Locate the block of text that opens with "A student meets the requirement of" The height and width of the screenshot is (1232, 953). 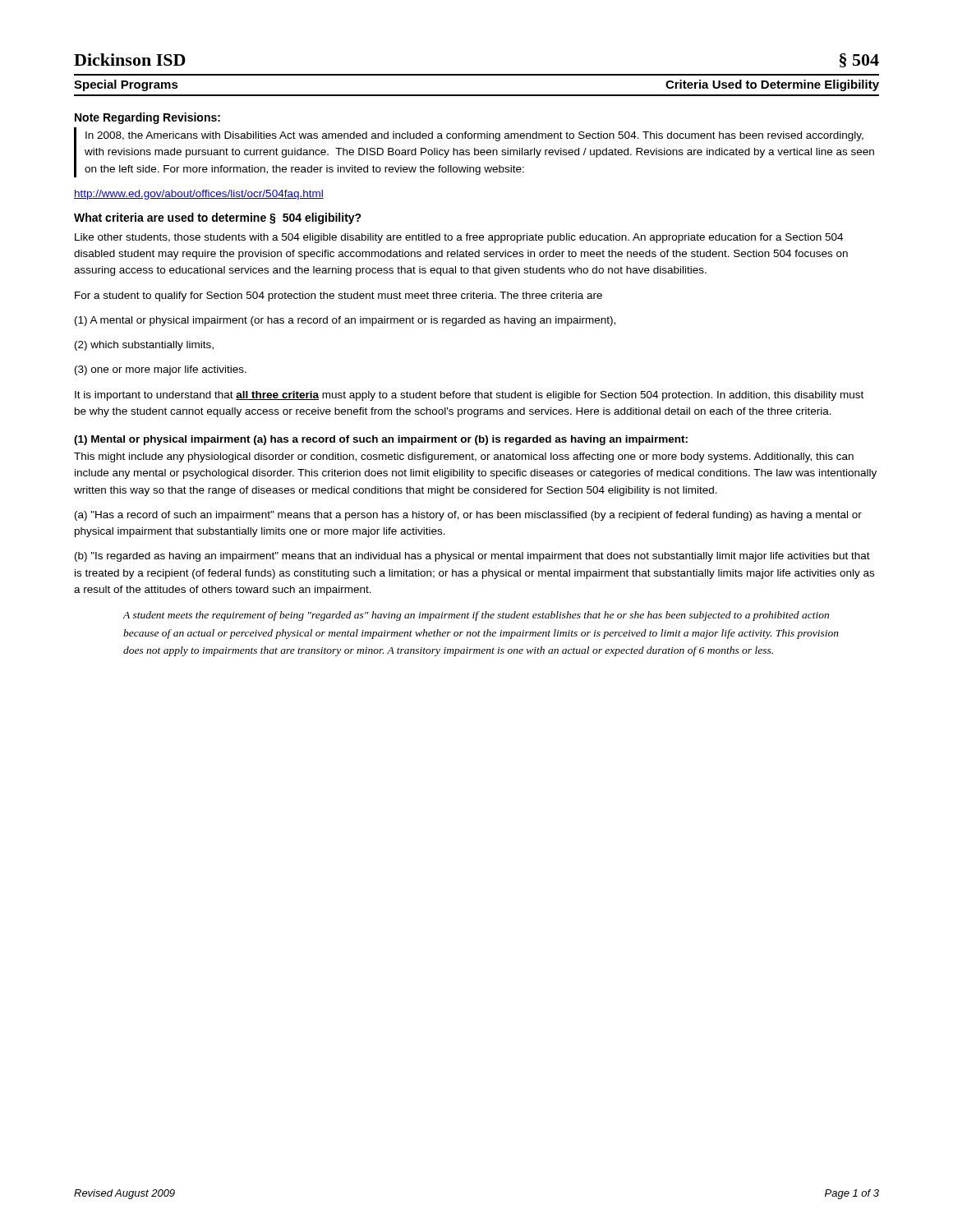click(481, 633)
